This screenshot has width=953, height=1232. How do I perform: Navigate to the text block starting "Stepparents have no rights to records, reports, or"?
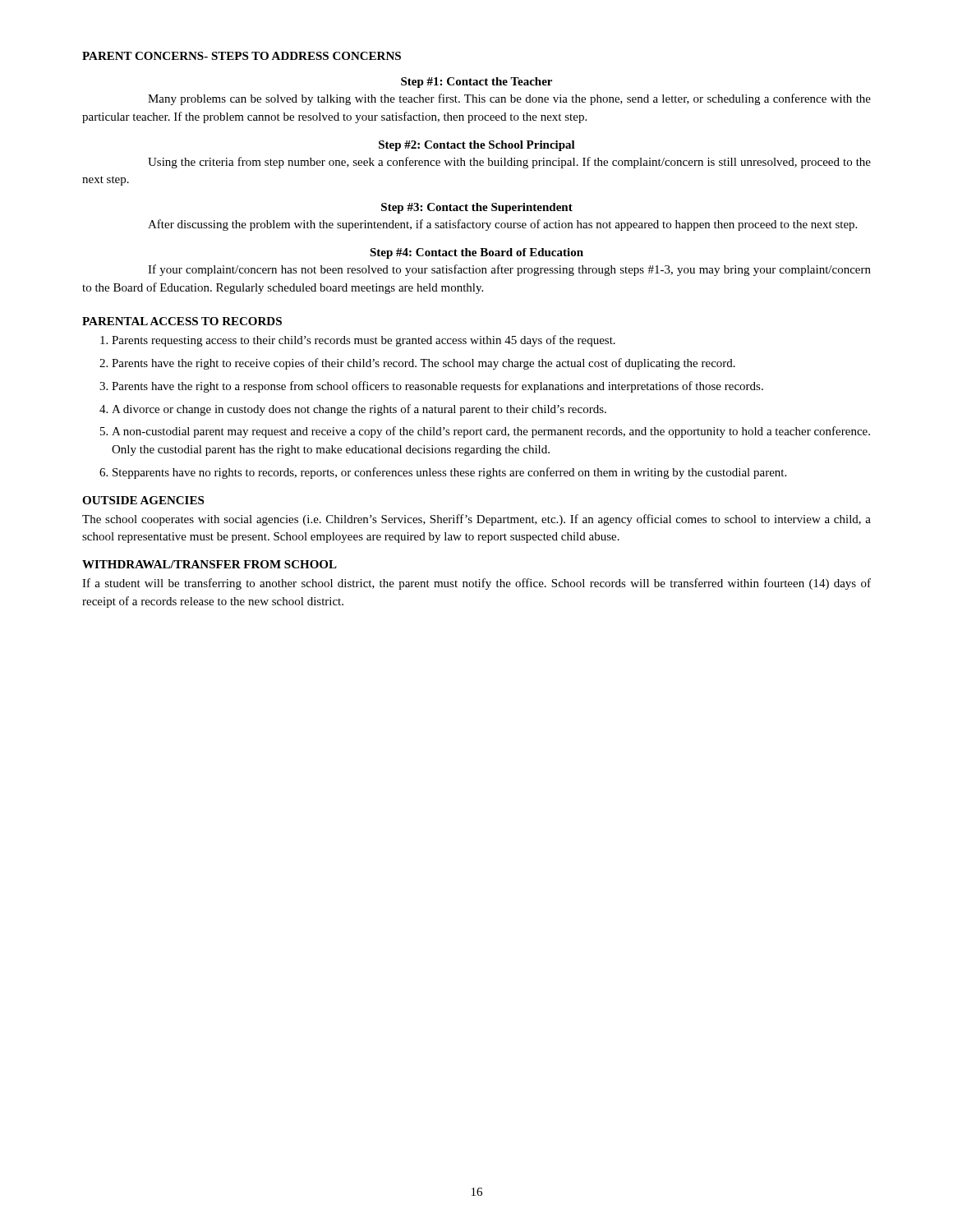pos(449,472)
